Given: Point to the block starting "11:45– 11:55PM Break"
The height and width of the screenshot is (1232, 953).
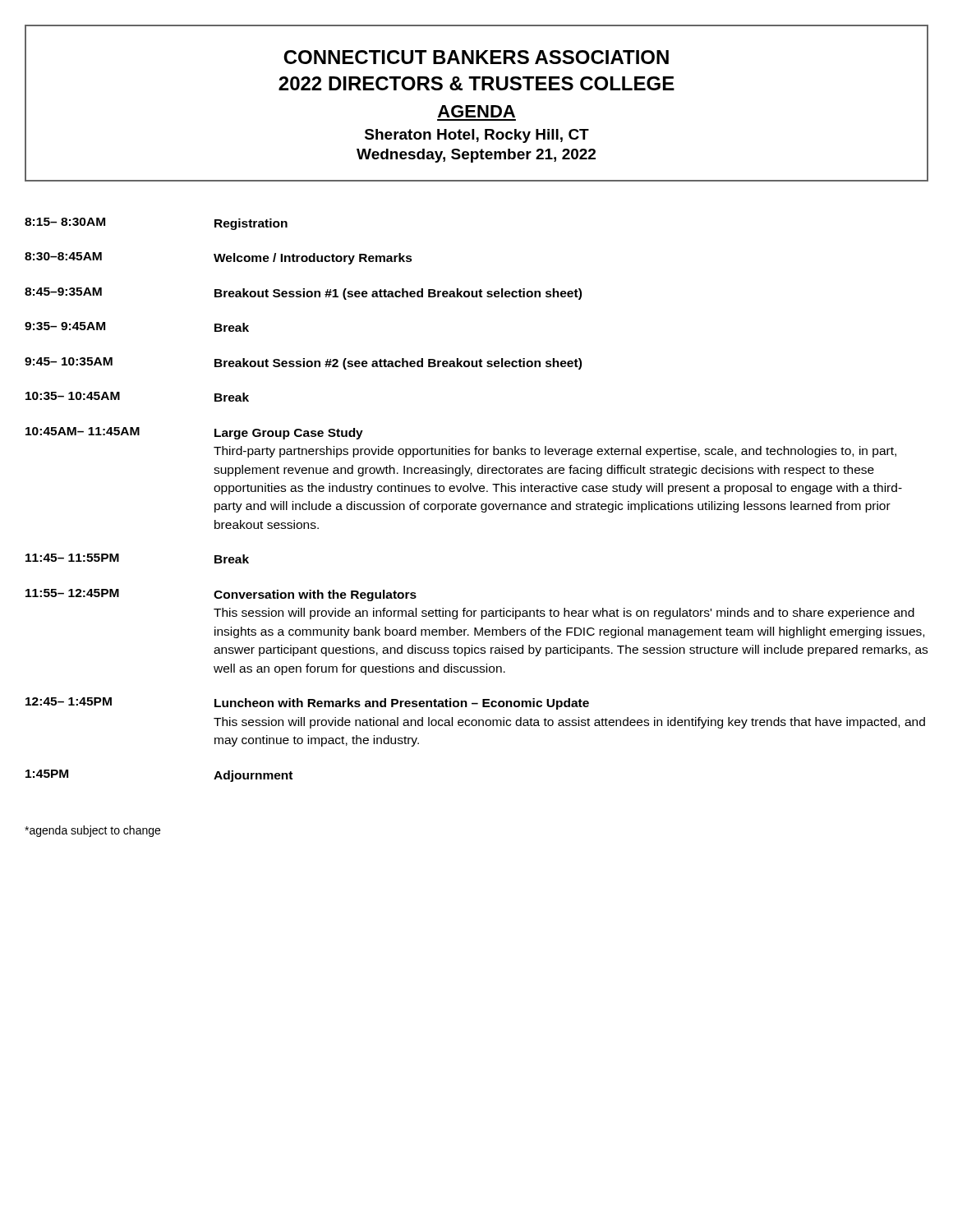Looking at the screenshot, I should point(71,558).
